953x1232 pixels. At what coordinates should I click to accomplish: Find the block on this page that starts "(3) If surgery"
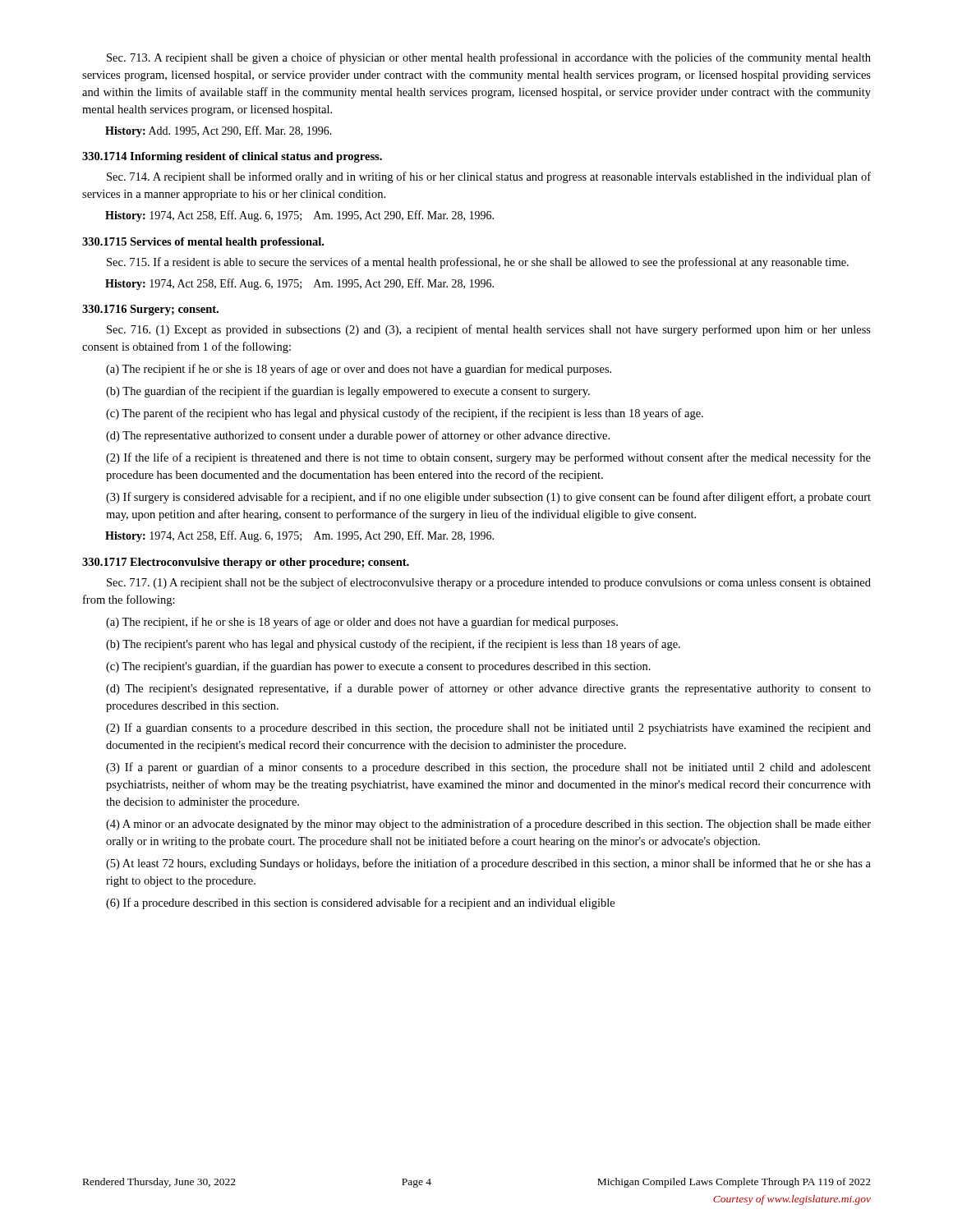click(x=488, y=506)
